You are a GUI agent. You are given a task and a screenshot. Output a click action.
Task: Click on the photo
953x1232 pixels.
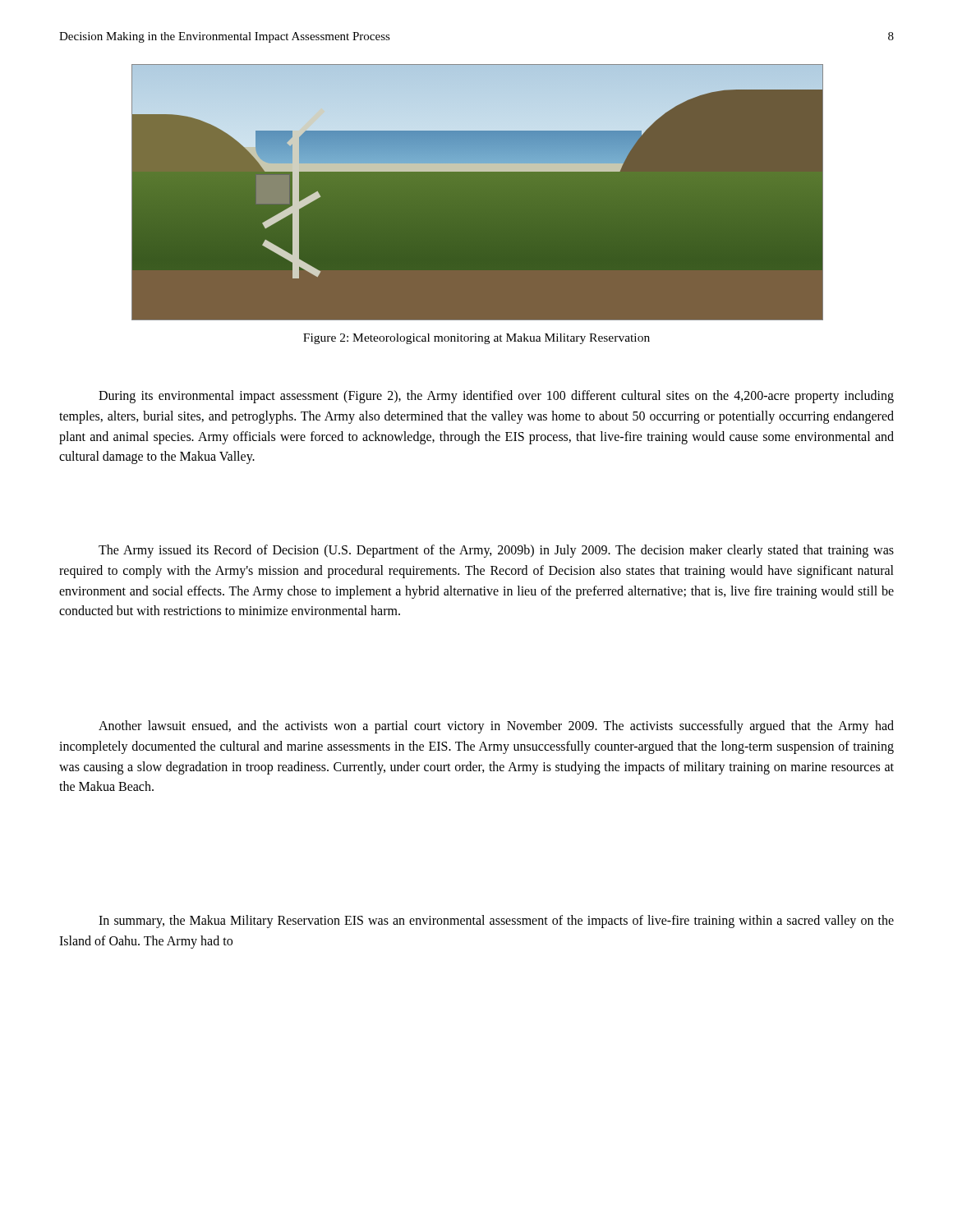(x=476, y=205)
